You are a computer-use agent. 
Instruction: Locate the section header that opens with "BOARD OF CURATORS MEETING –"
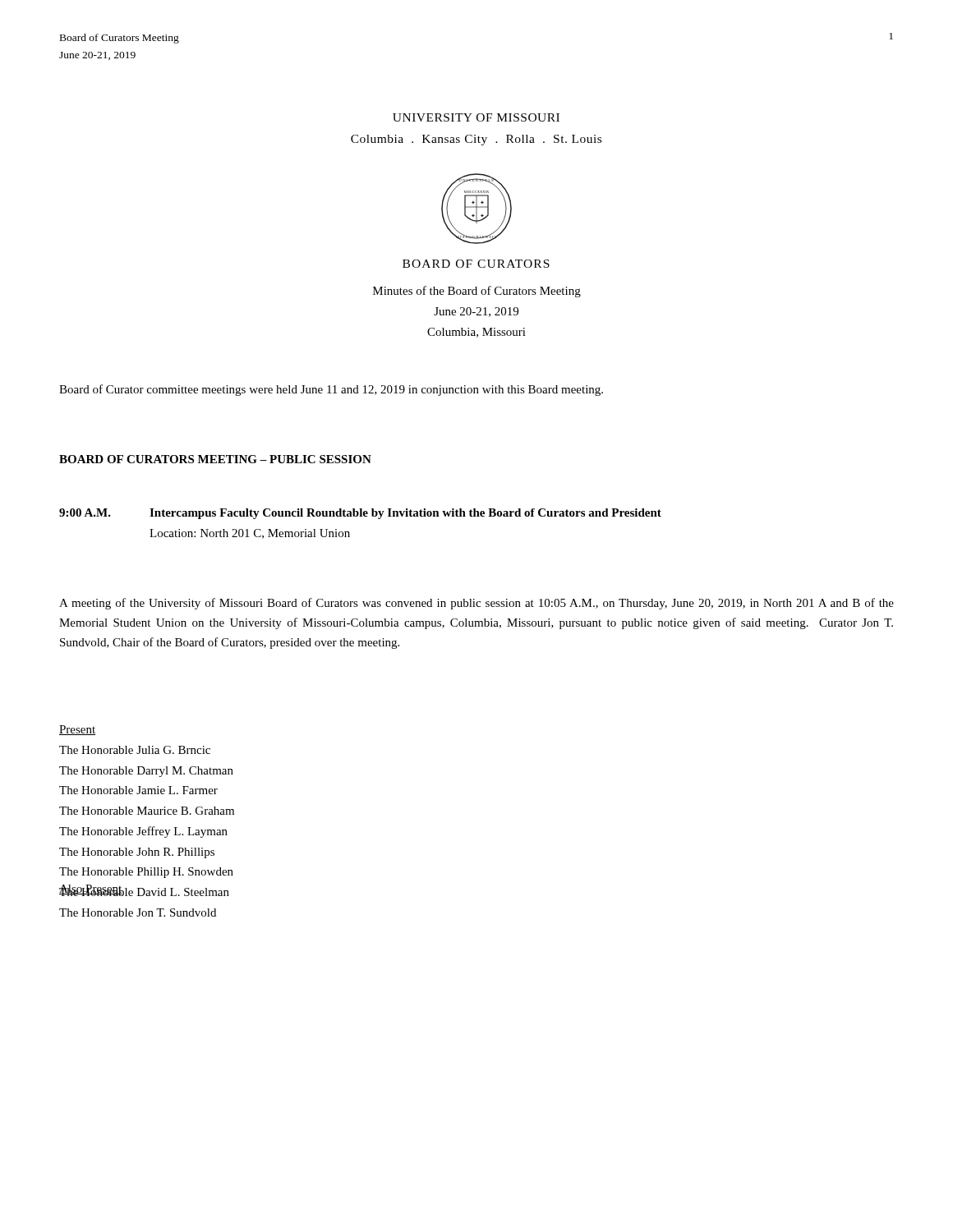[x=215, y=459]
